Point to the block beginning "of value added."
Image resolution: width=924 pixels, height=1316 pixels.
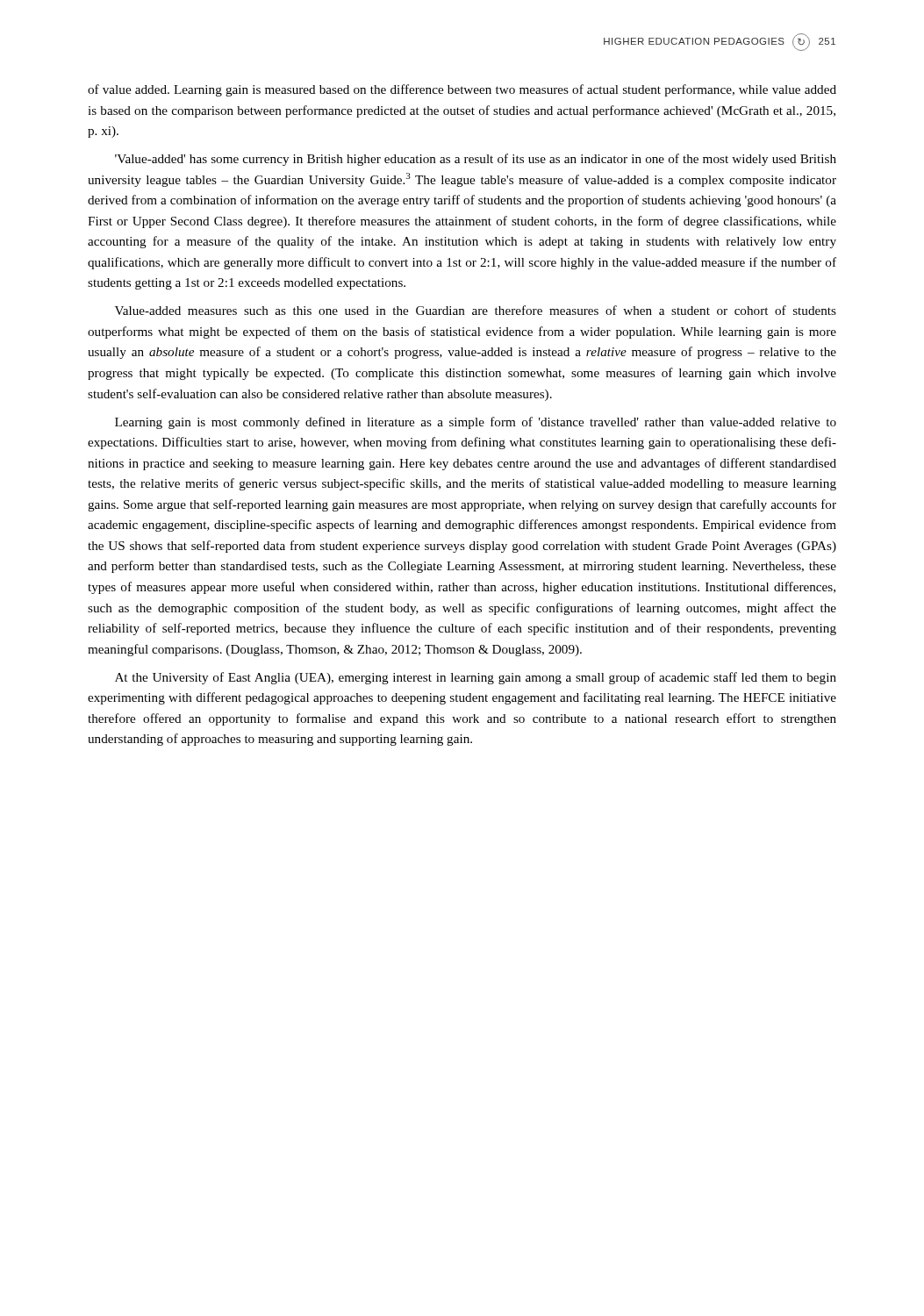tap(462, 110)
